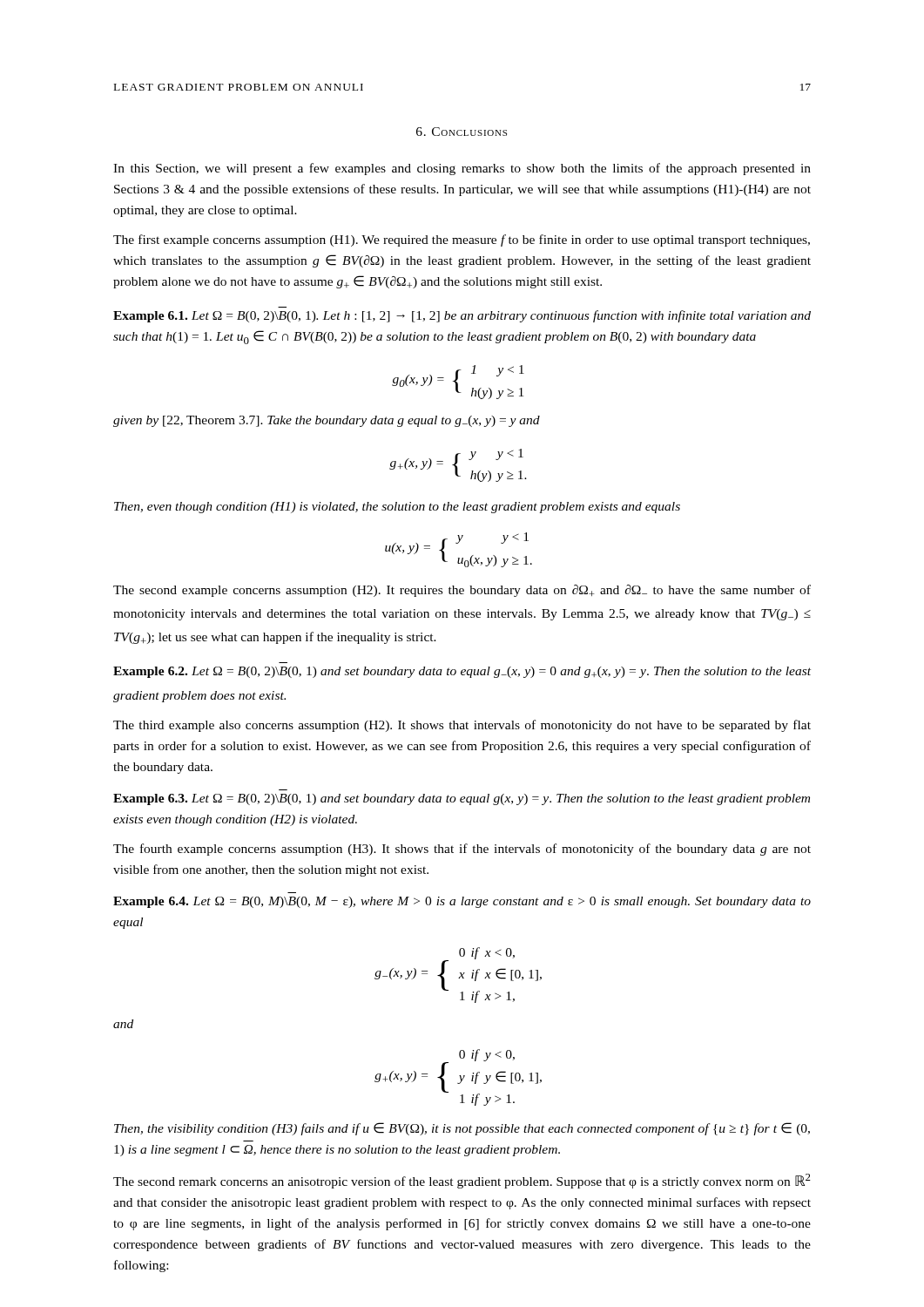Find the text block that reads "Example 6.3. Let Ω = B(0,"
The width and height of the screenshot is (924, 1307).
(462, 808)
